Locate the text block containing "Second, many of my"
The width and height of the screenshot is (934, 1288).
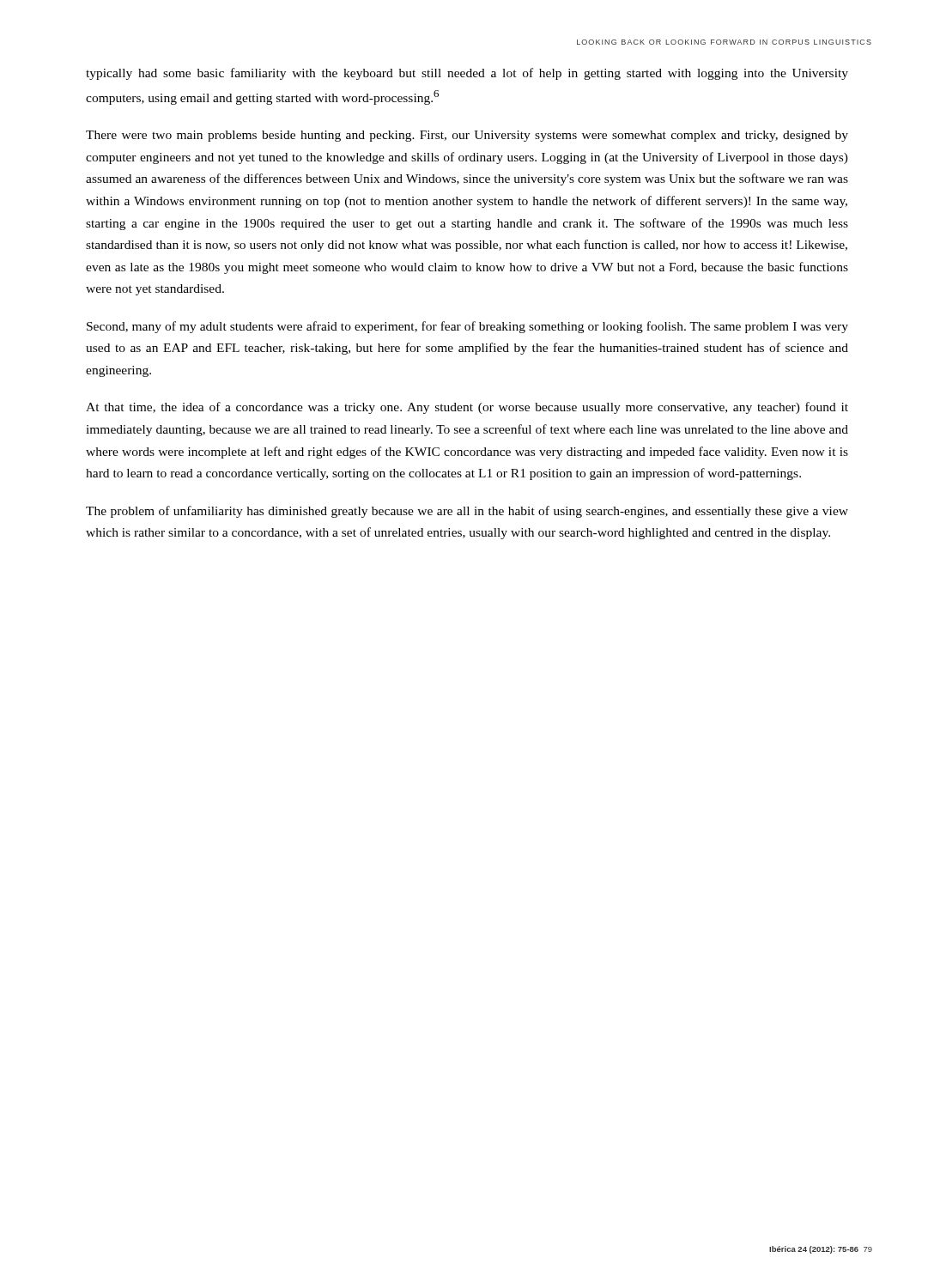click(467, 348)
